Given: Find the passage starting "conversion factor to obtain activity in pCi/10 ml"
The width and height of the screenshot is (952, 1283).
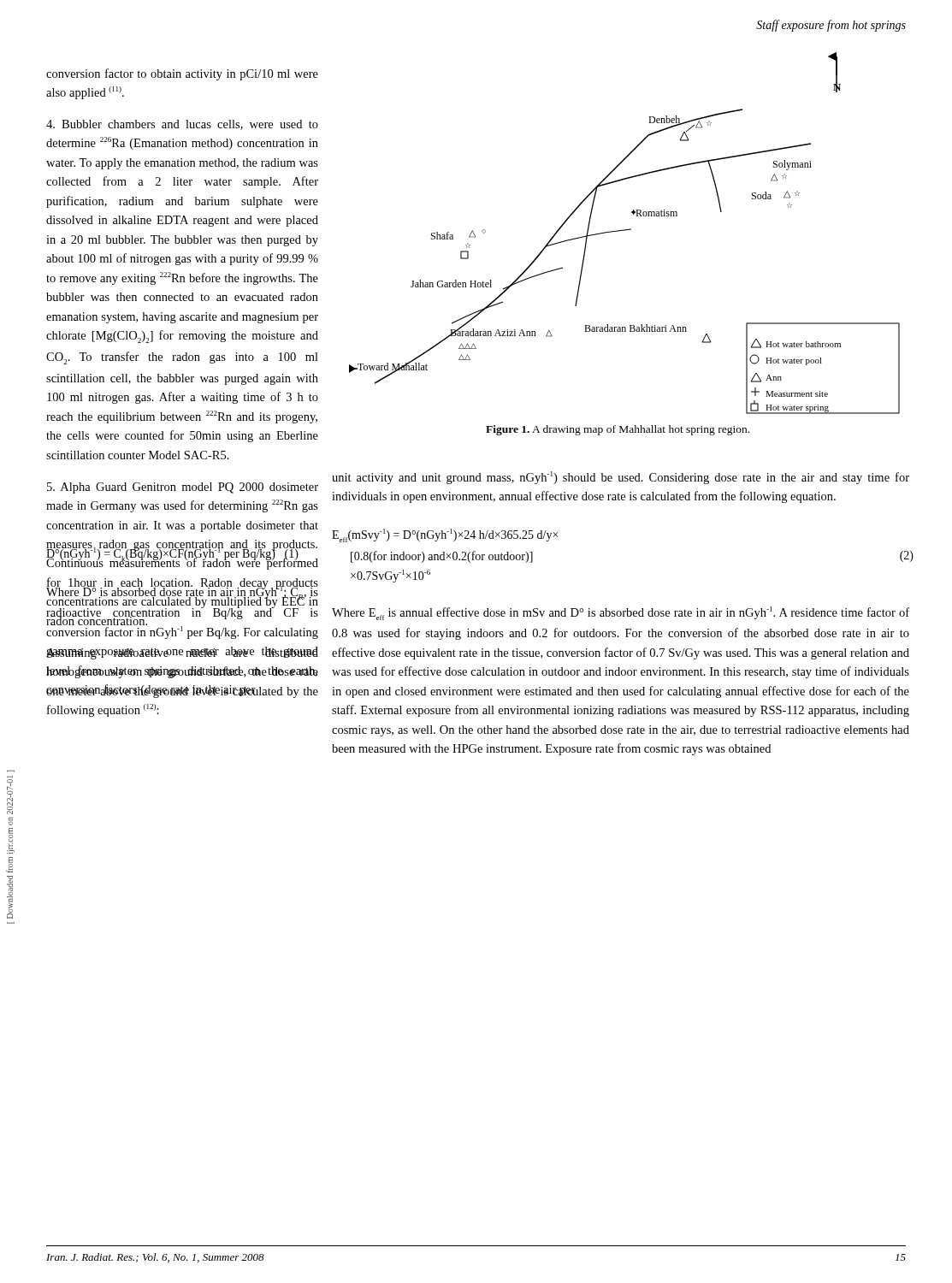Looking at the screenshot, I should (182, 392).
